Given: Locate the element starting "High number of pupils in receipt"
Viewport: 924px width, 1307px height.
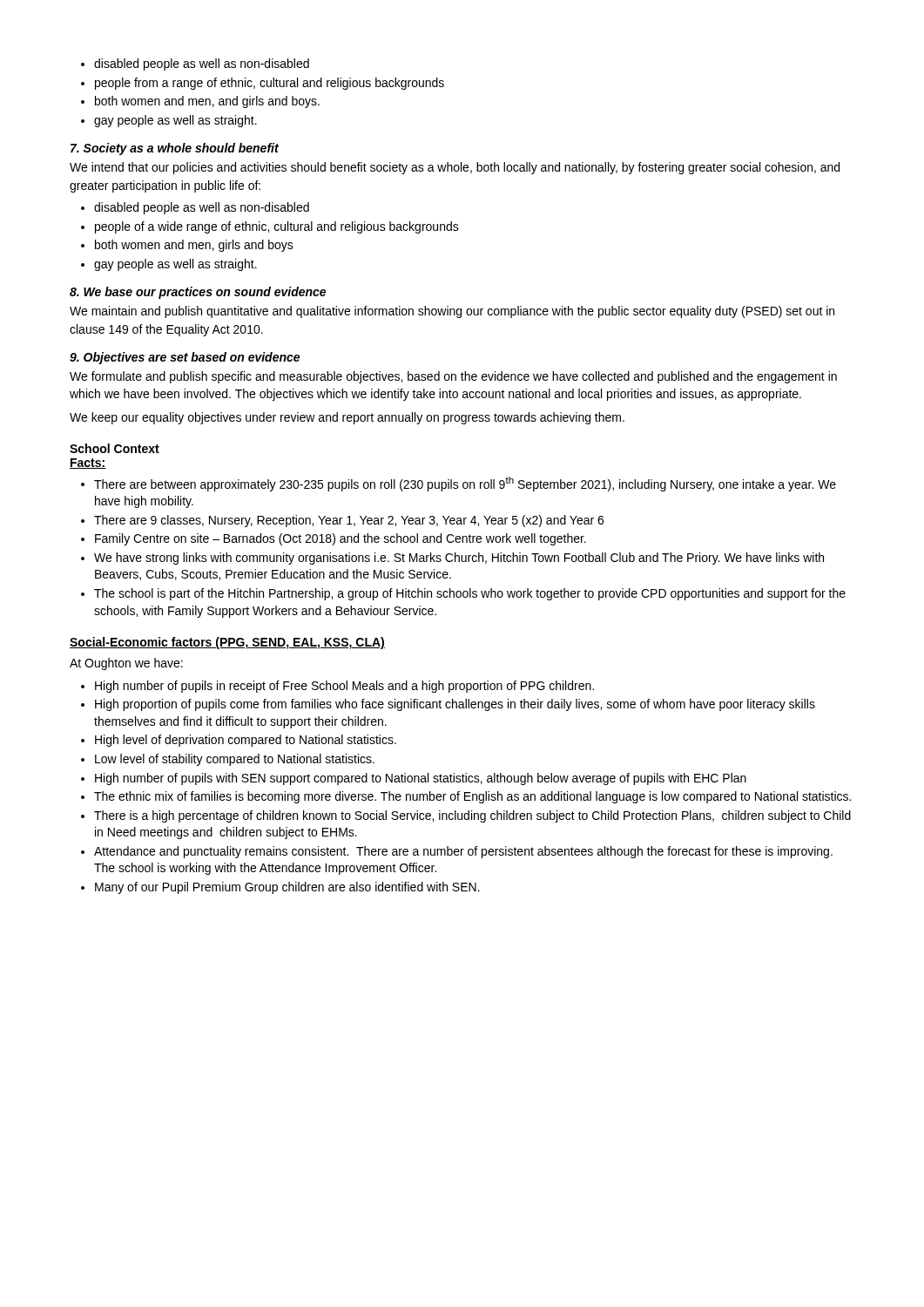Looking at the screenshot, I should [x=462, y=787].
